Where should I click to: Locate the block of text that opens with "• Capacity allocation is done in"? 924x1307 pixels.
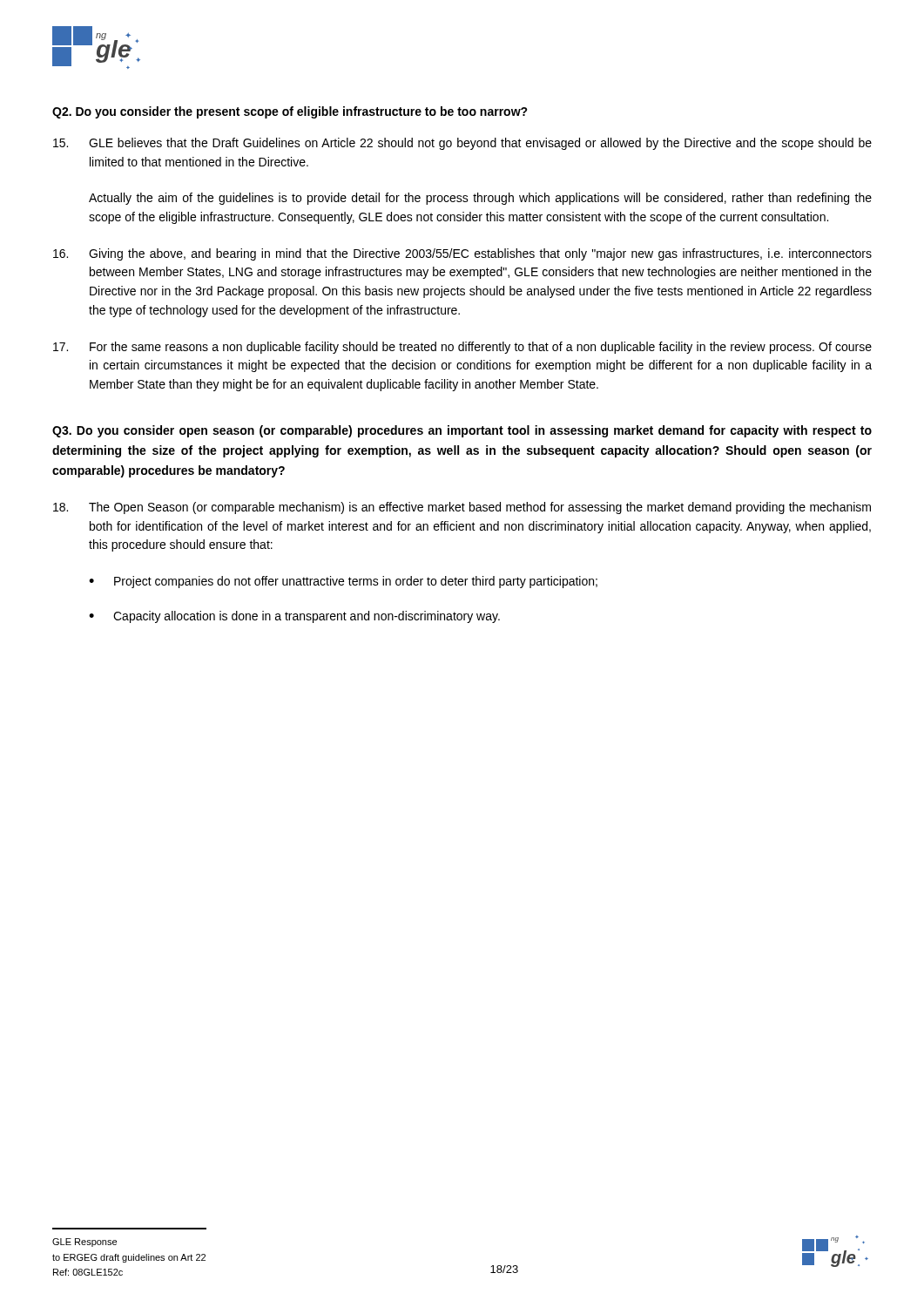tap(480, 616)
